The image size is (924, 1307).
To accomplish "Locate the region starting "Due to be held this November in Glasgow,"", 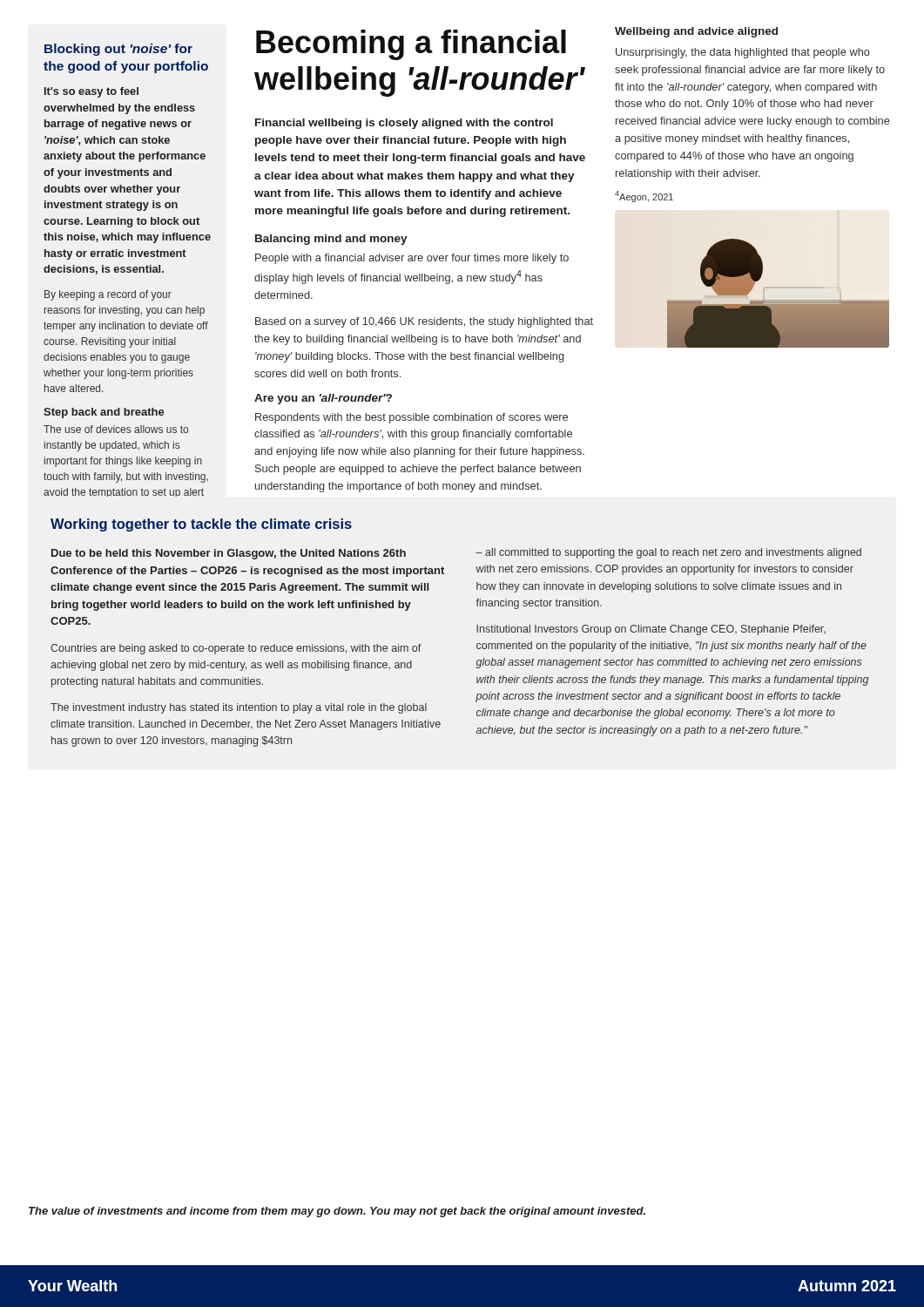I will (x=247, y=587).
